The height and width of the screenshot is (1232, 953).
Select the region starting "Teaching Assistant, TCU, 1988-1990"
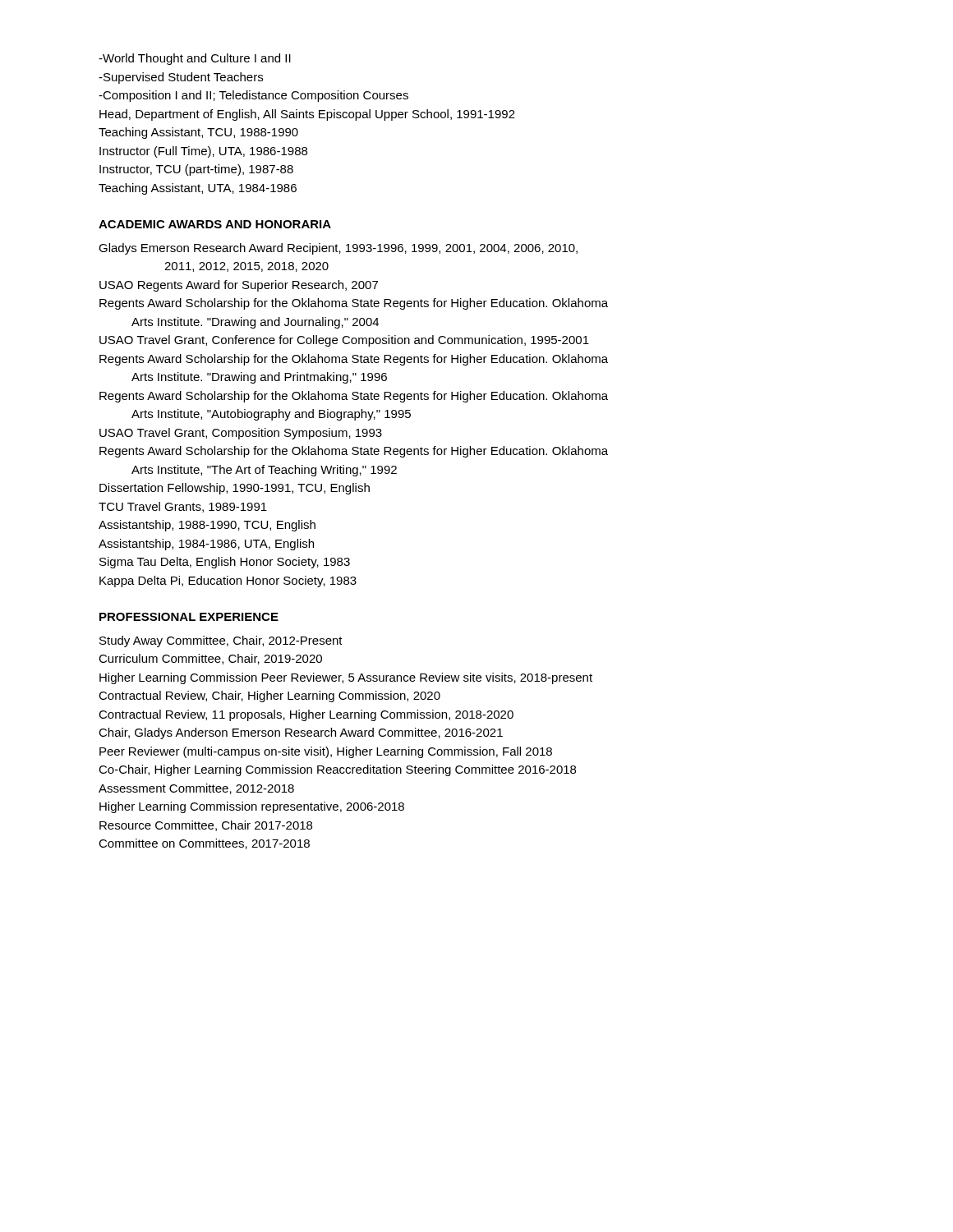[x=198, y=132]
